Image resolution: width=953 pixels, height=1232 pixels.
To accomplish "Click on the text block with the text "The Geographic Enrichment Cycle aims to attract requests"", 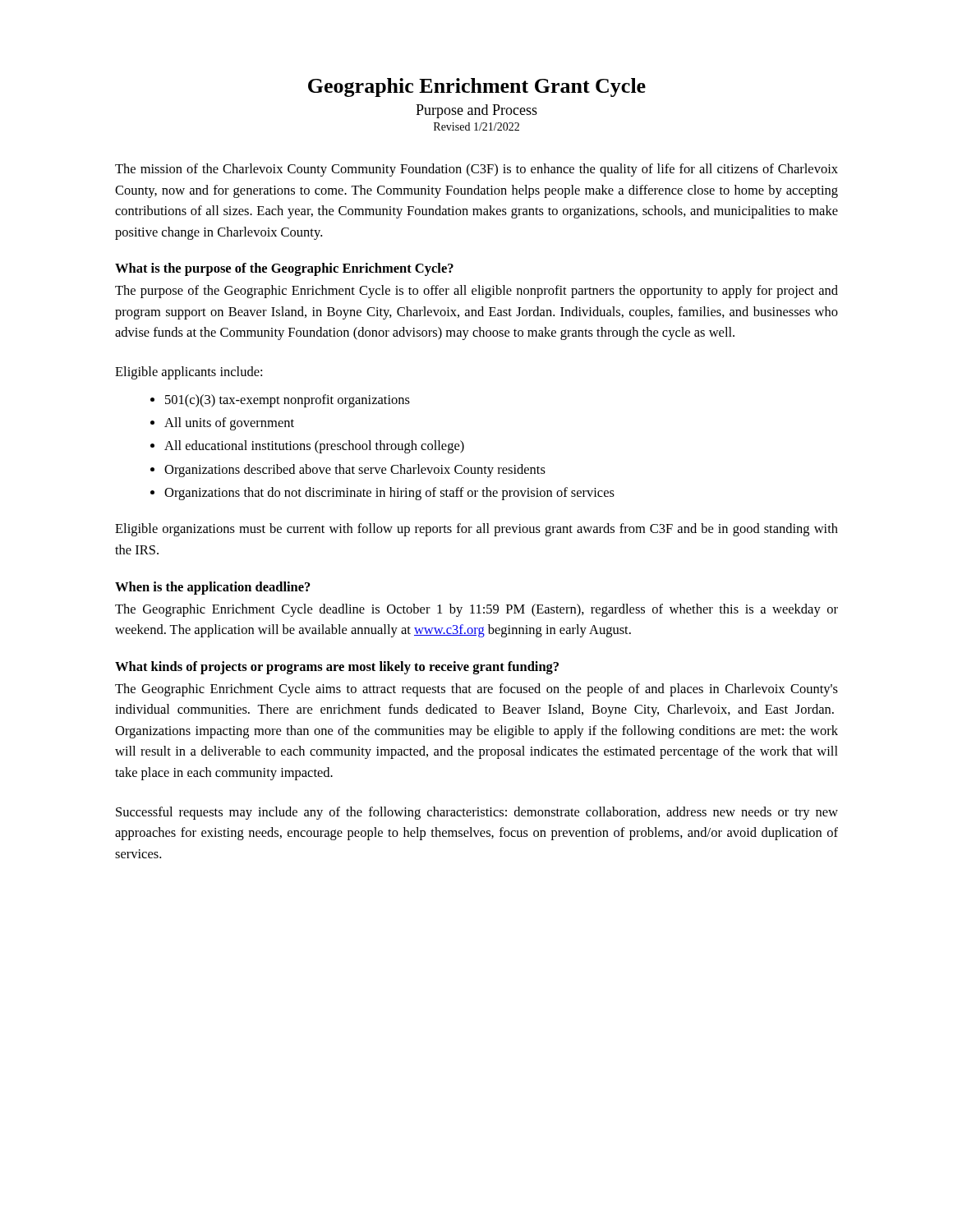I will [476, 730].
